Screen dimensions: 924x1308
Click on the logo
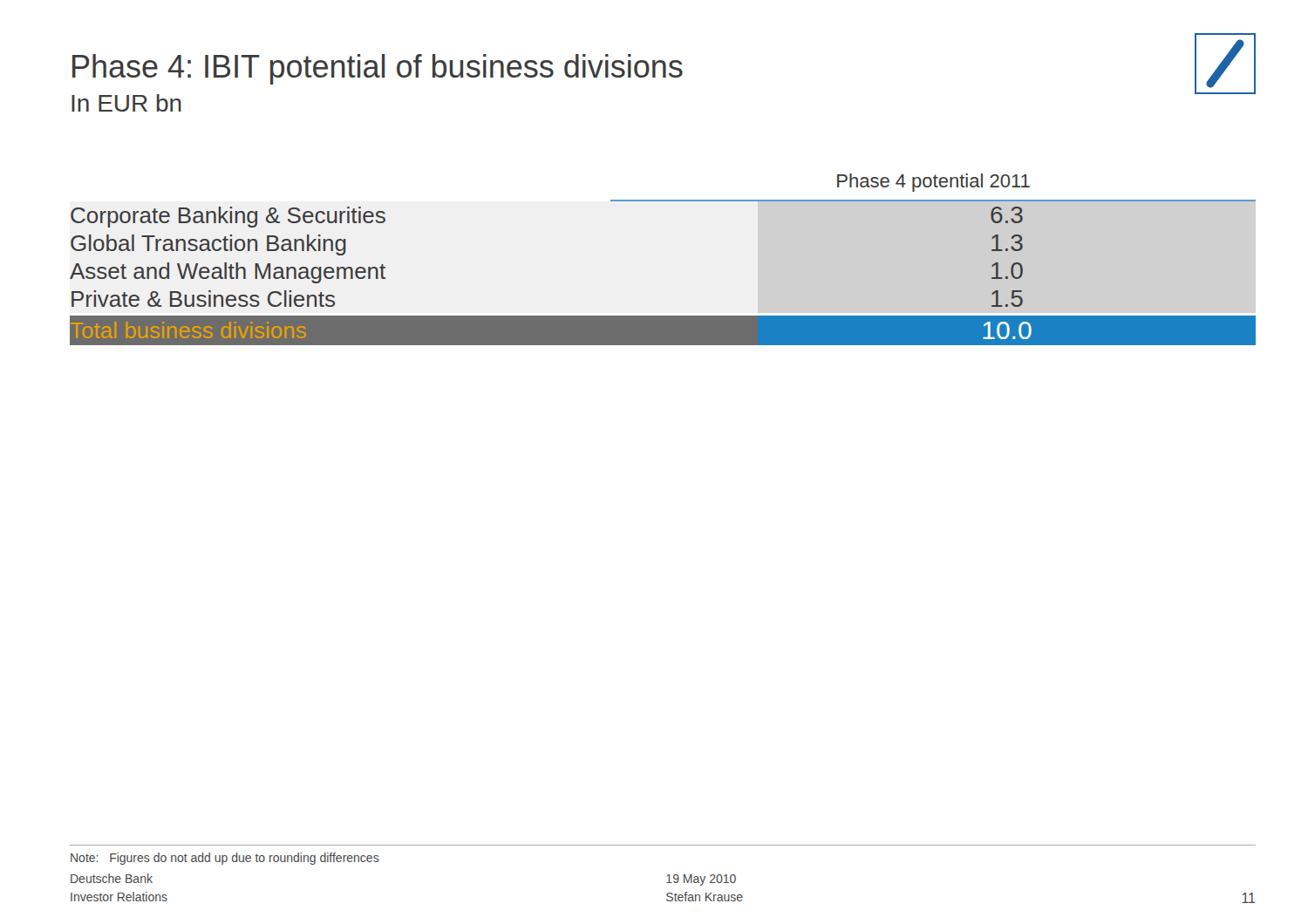pyautogui.click(x=1225, y=65)
